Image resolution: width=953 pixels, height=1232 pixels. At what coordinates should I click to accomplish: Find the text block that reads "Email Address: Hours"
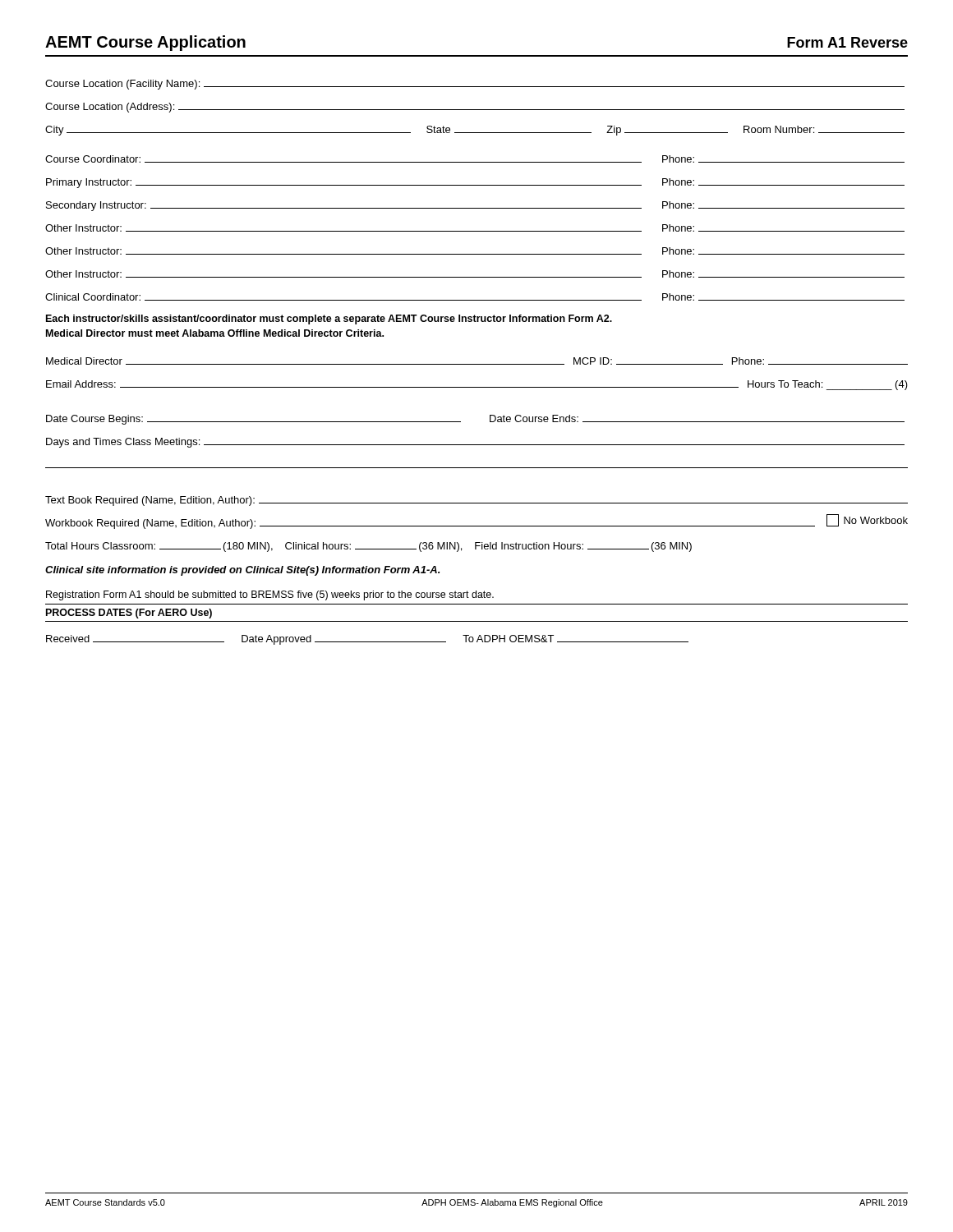pyautogui.click(x=476, y=383)
